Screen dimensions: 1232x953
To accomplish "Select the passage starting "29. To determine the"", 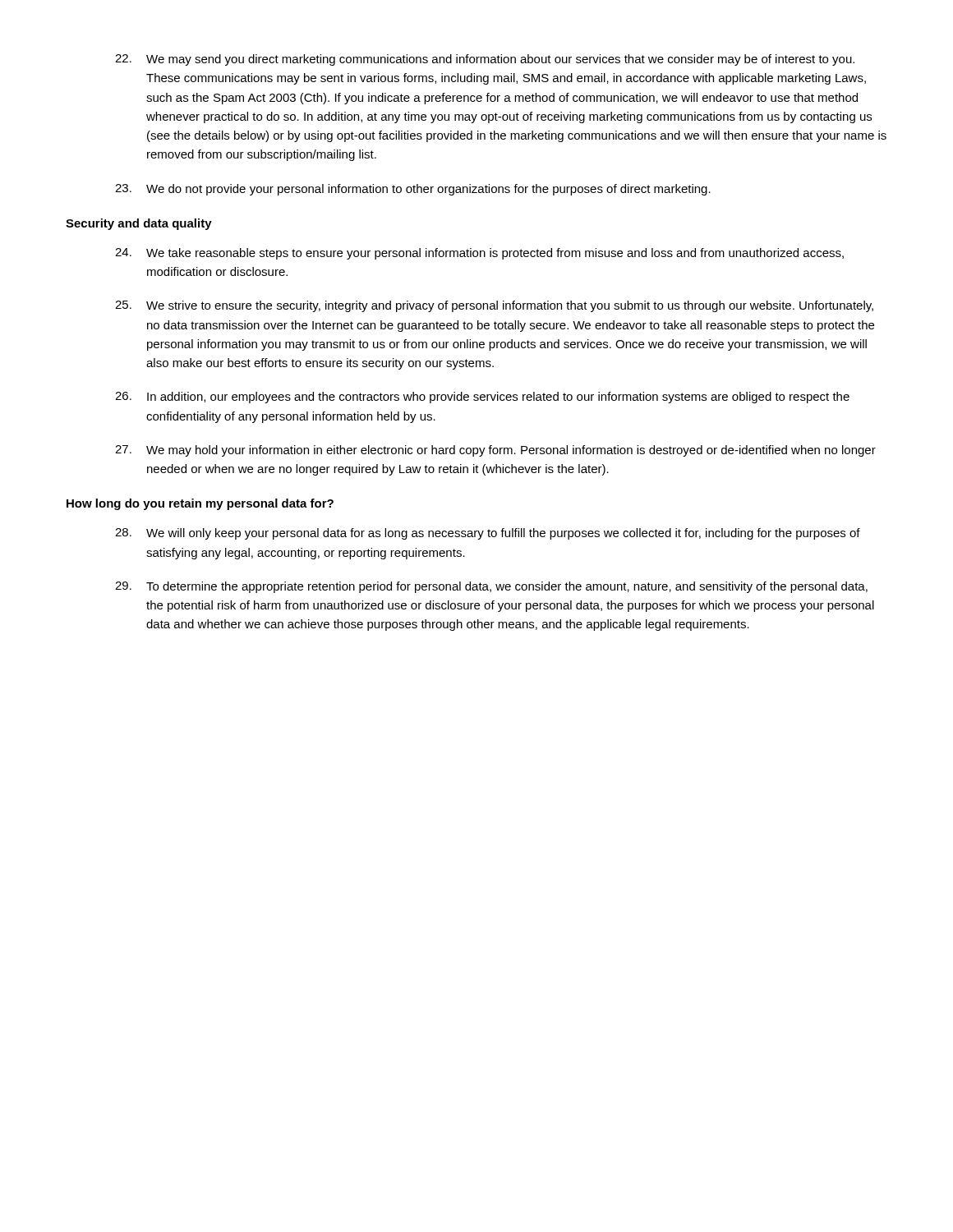I will tap(501, 605).
